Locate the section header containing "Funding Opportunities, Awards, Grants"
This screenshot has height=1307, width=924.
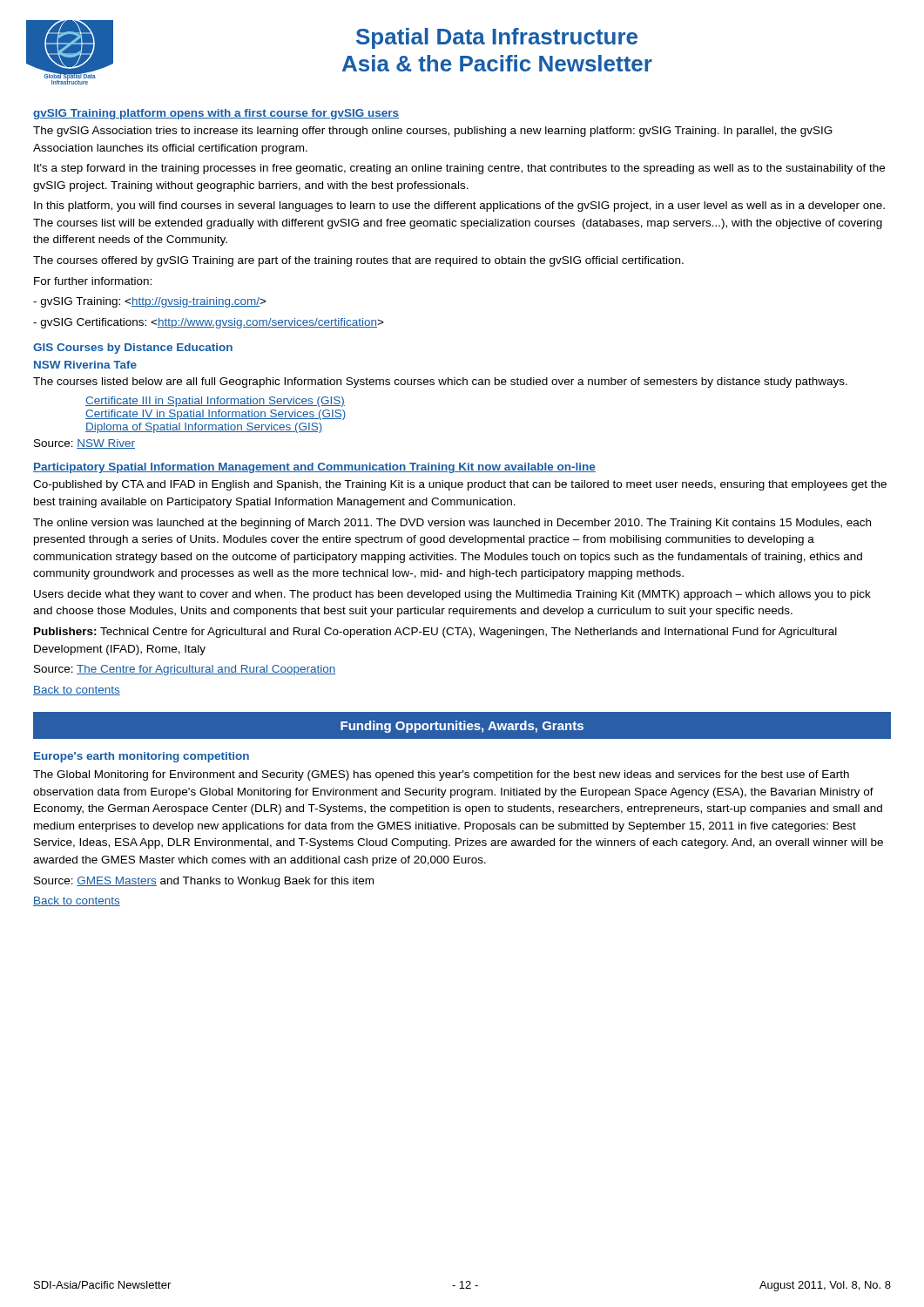click(462, 725)
